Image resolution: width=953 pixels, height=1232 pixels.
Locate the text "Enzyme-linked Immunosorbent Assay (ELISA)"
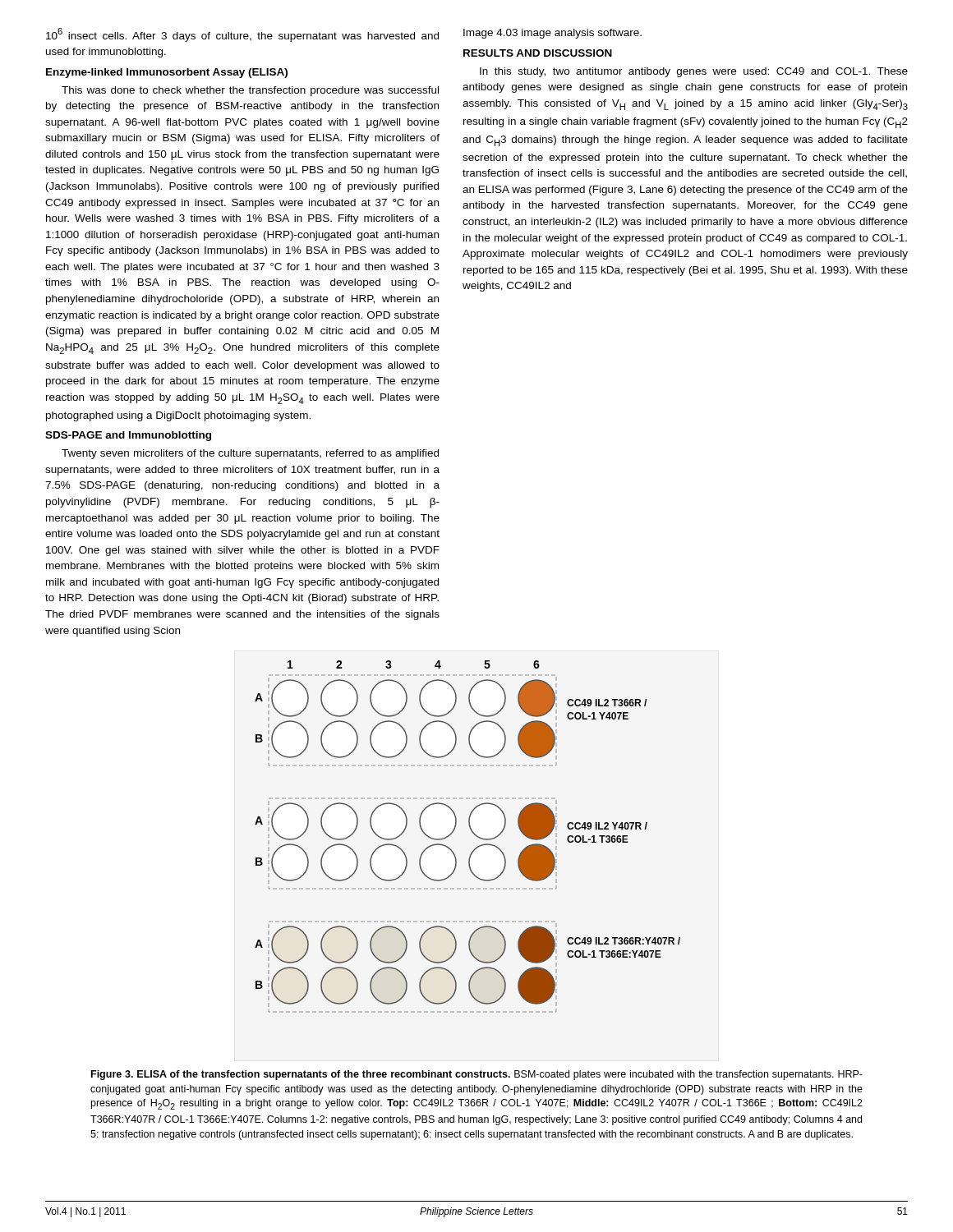click(x=167, y=72)
